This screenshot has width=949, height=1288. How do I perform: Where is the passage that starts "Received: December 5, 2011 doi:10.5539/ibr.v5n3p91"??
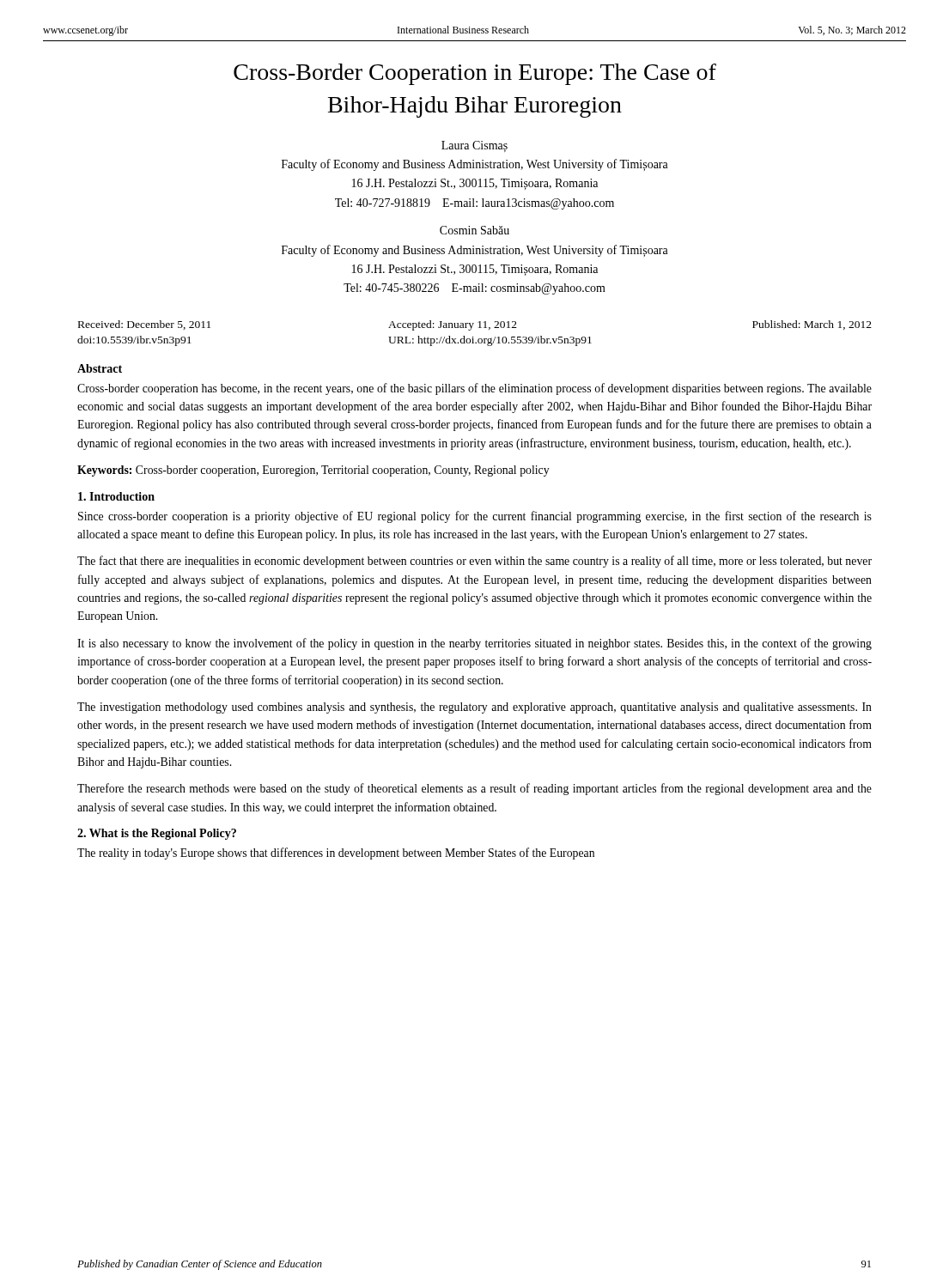[x=474, y=332]
